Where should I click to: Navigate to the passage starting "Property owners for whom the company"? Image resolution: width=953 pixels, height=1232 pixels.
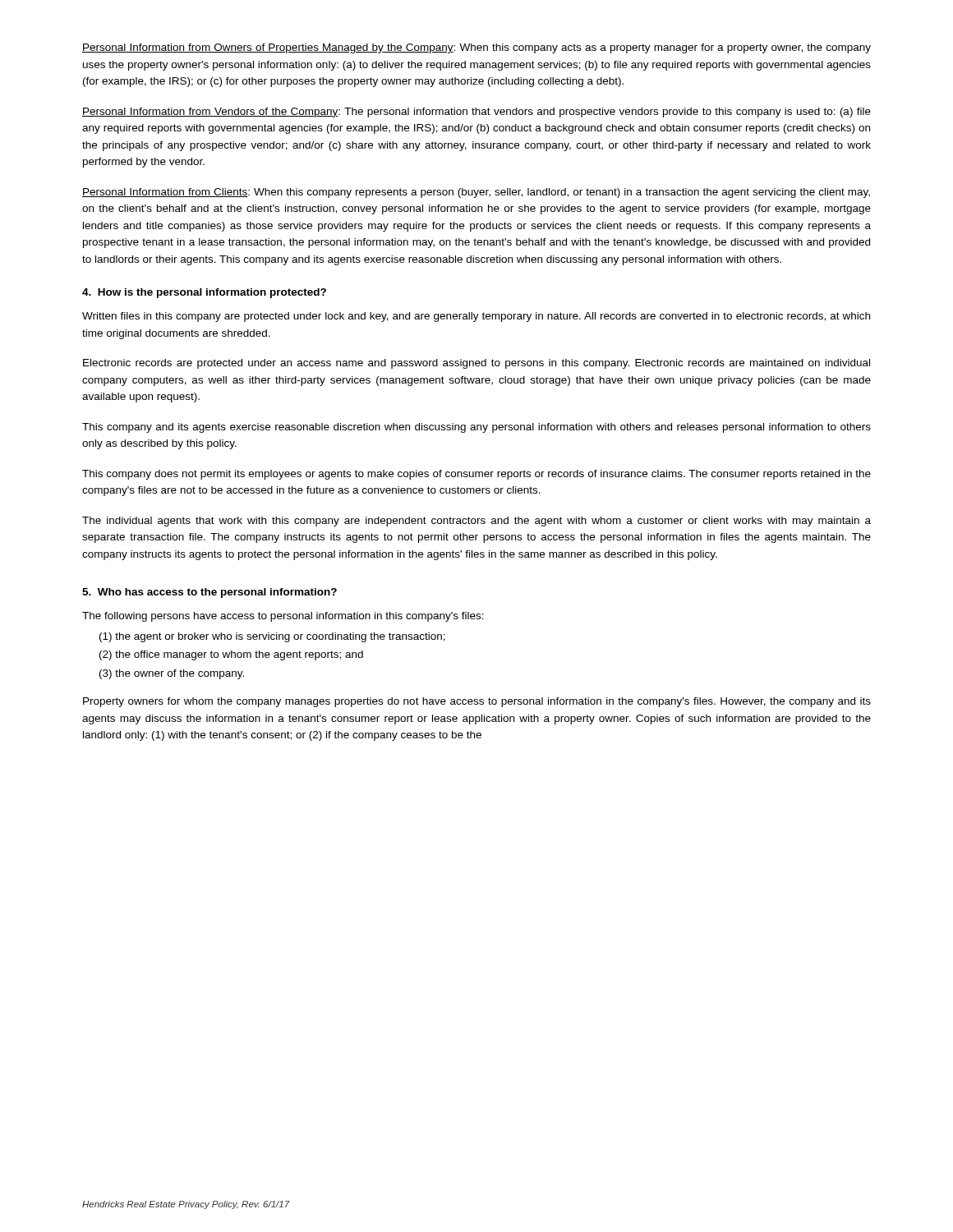click(x=476, y=718)
